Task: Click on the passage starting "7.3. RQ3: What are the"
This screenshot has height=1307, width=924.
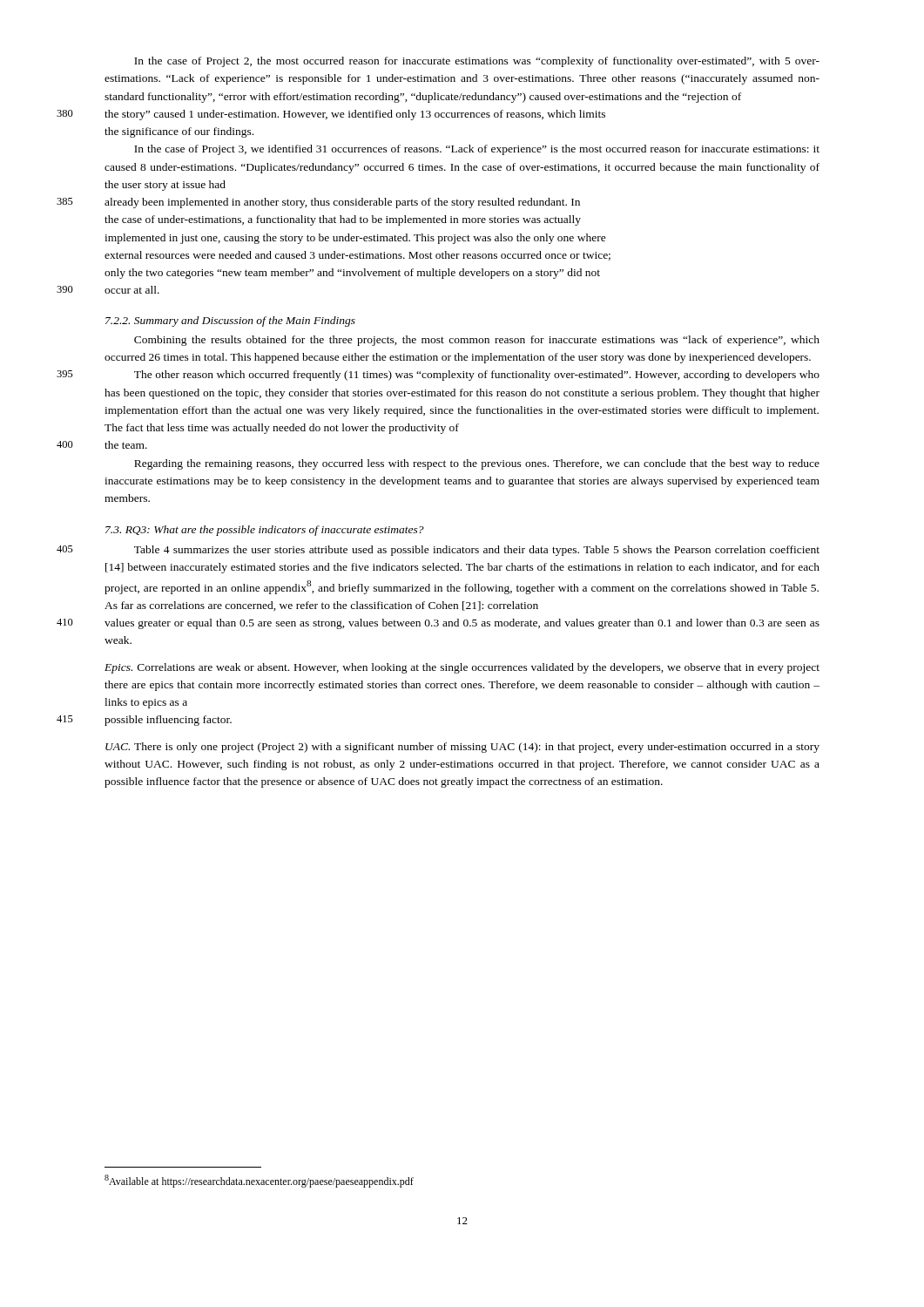Action: tap(264, 530)
